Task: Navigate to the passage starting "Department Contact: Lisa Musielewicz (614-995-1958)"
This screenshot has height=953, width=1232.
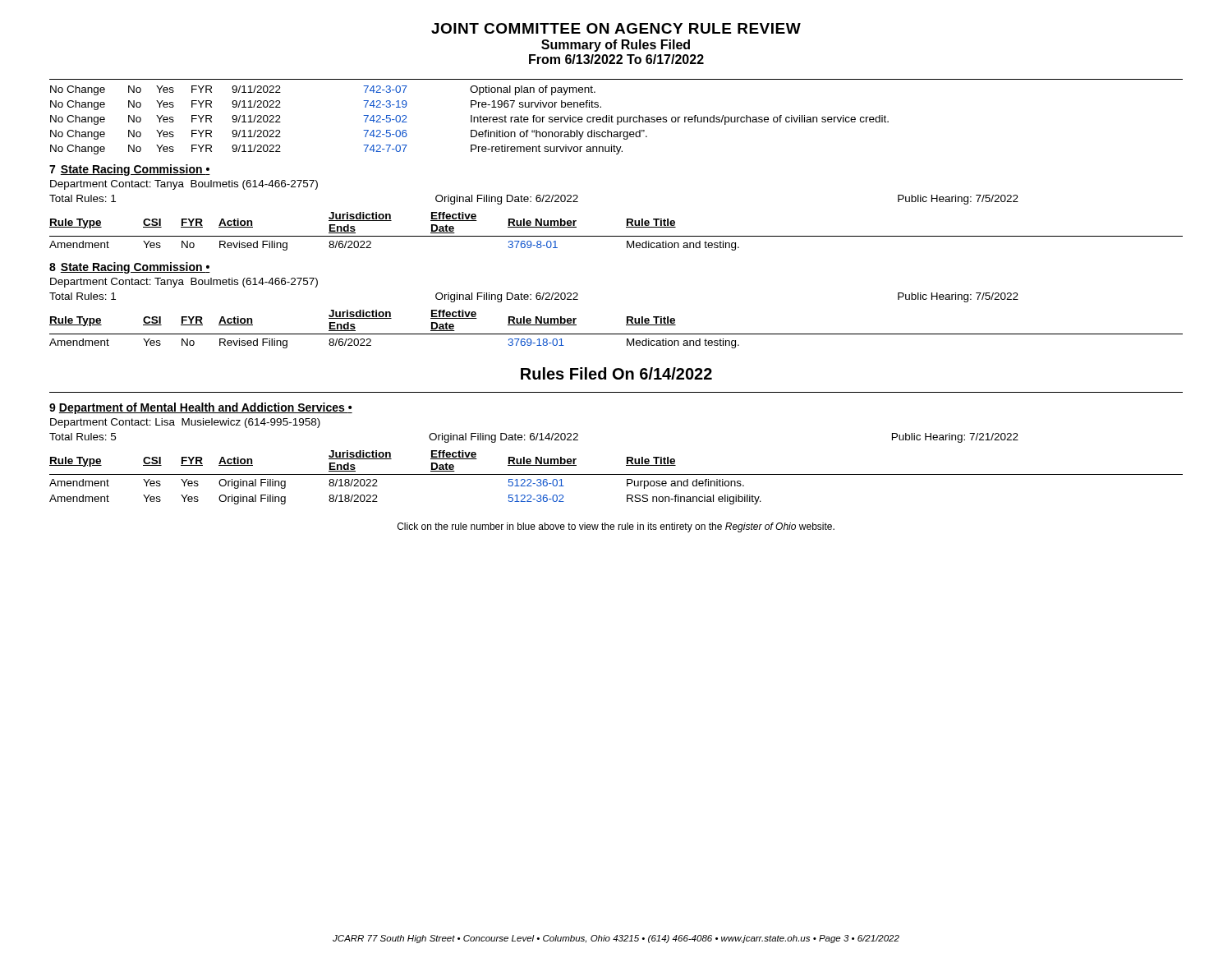Action: click(x=185, y=422)
